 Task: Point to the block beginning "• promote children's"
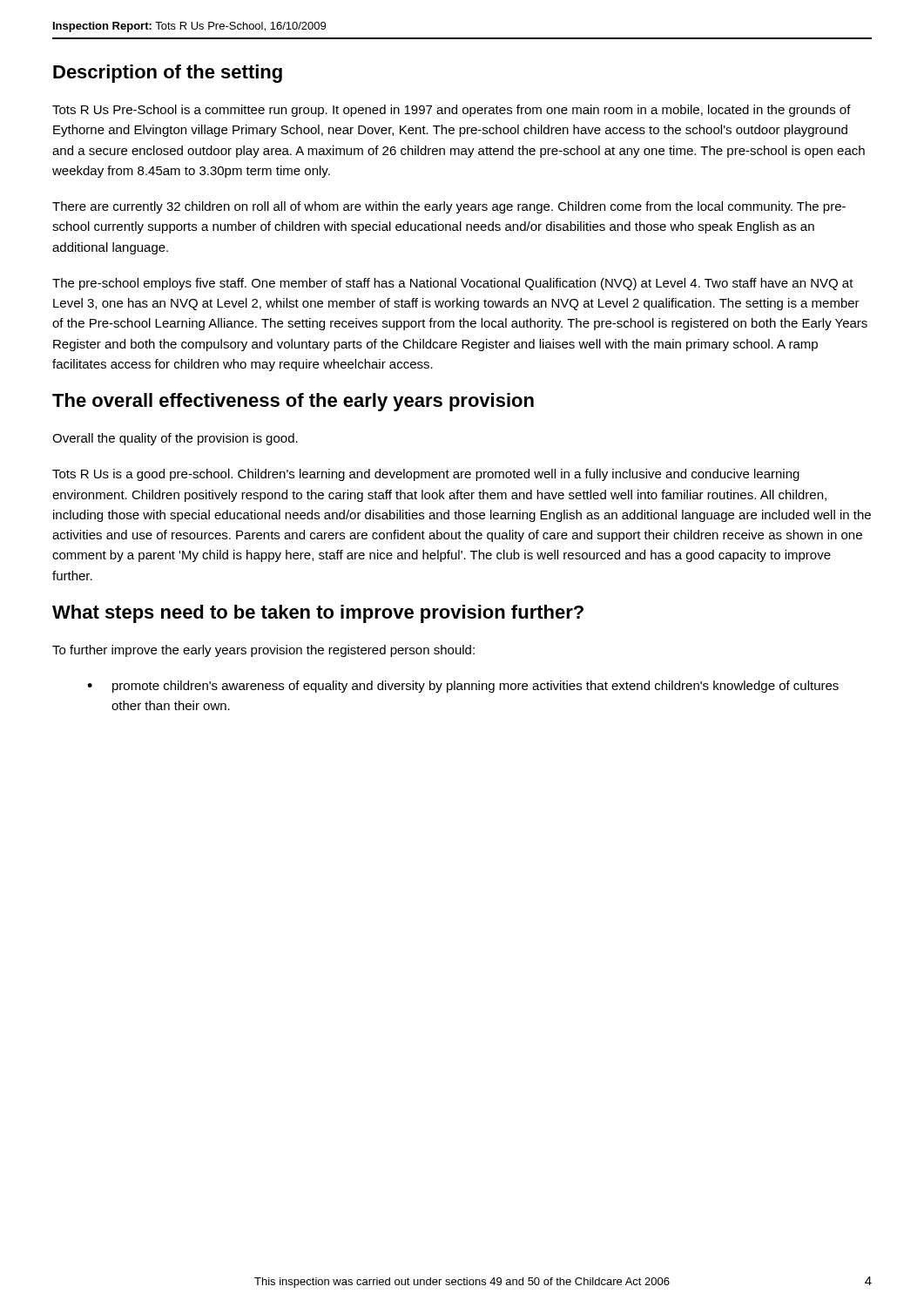coord(479,696)
